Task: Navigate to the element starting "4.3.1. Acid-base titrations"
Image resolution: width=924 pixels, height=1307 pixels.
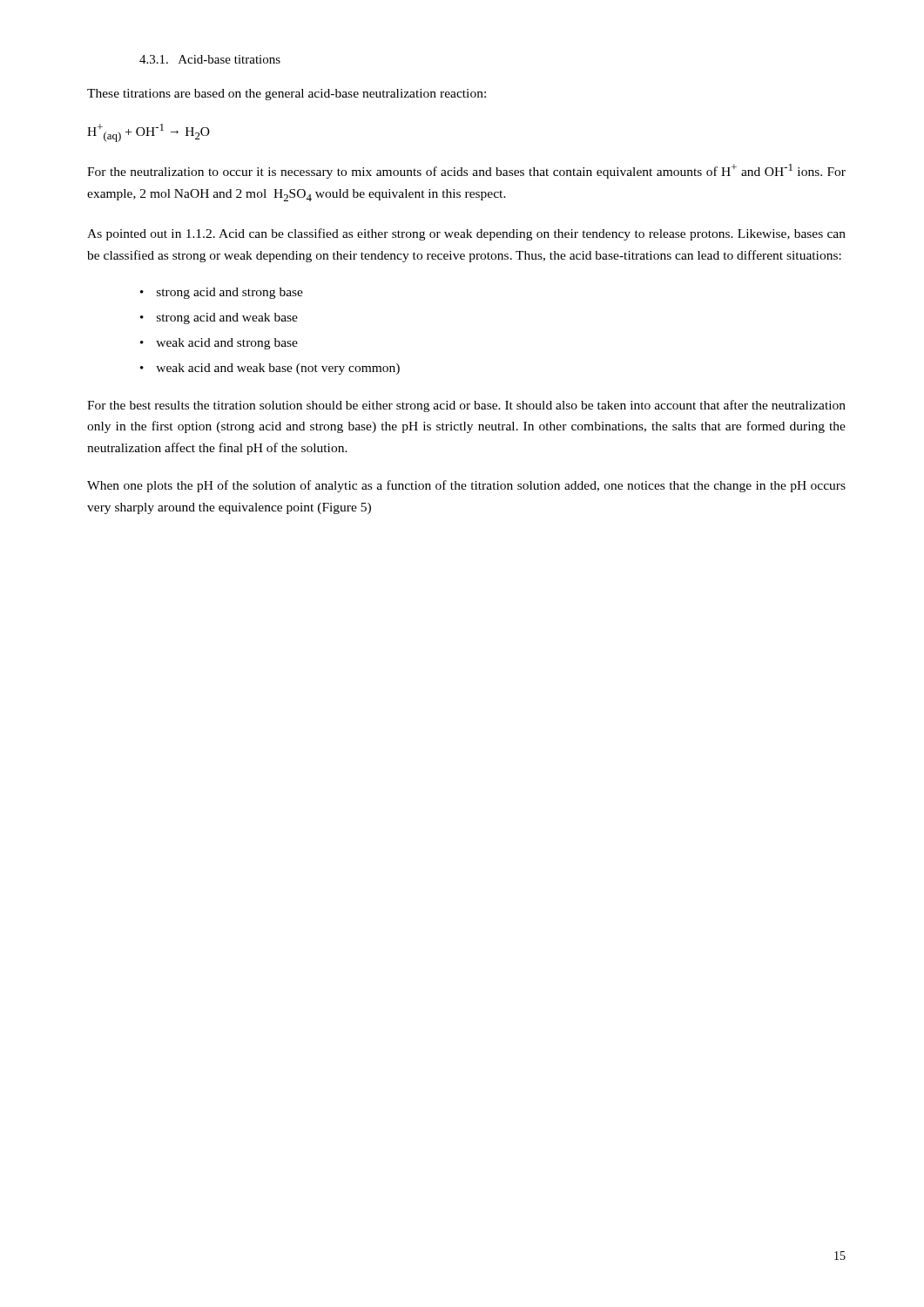Action: [210, 59]
